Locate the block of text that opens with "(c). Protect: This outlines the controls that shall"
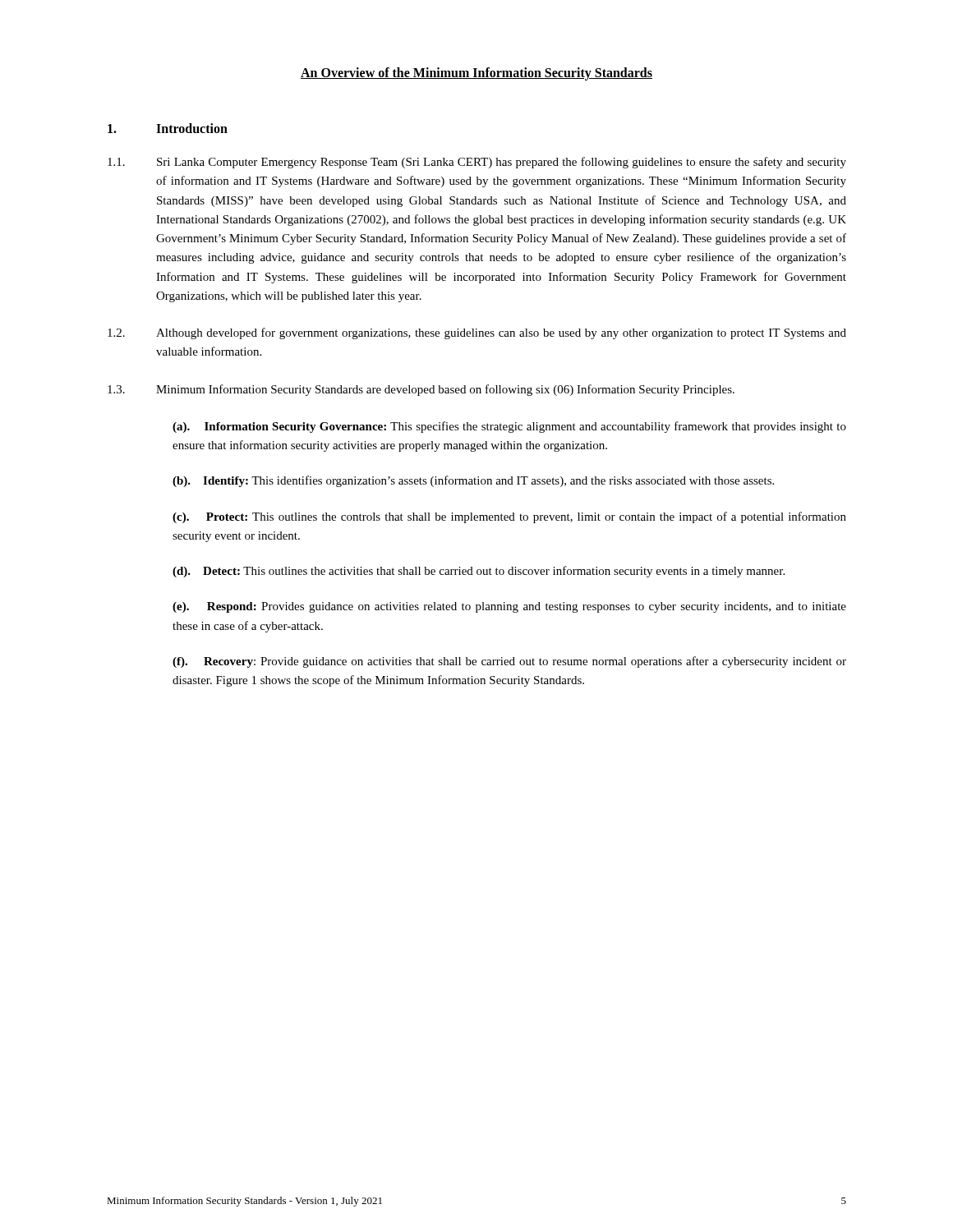The width and height of the screenshot is (953, 1232). point(509,526)
